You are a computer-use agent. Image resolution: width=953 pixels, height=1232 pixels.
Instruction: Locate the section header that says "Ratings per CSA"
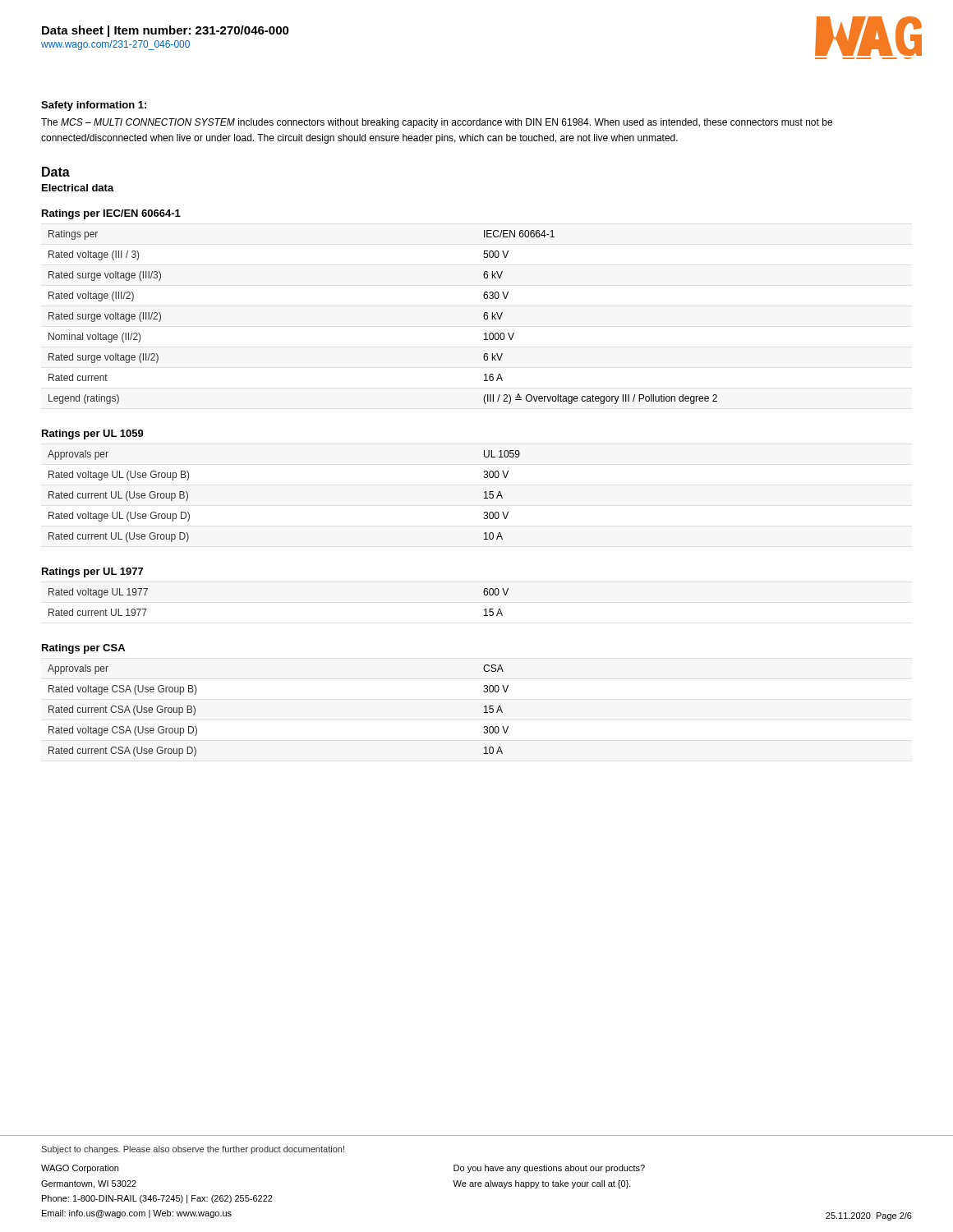[83, 648]
